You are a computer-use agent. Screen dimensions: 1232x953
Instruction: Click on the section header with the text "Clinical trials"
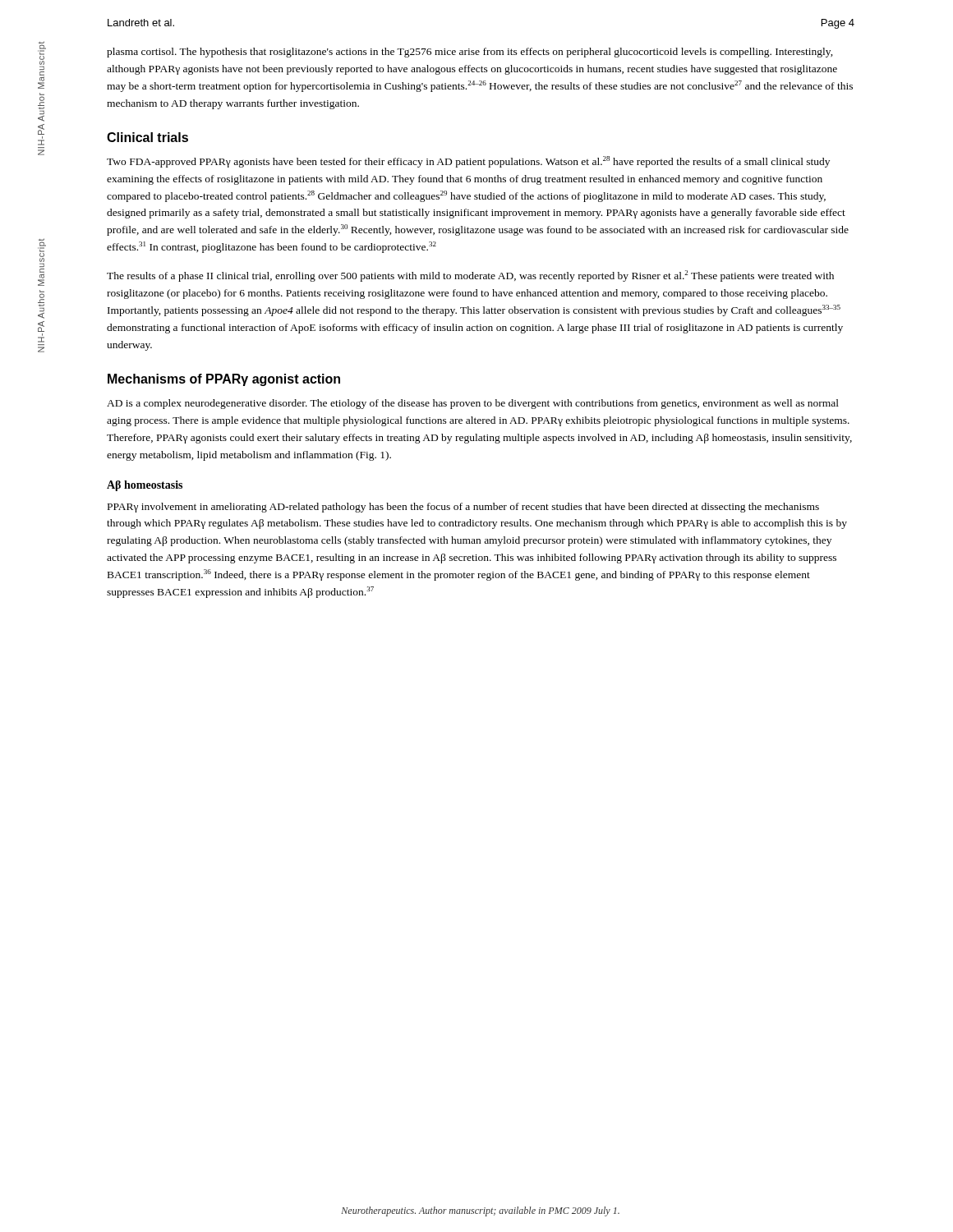(x=148, y=137)
